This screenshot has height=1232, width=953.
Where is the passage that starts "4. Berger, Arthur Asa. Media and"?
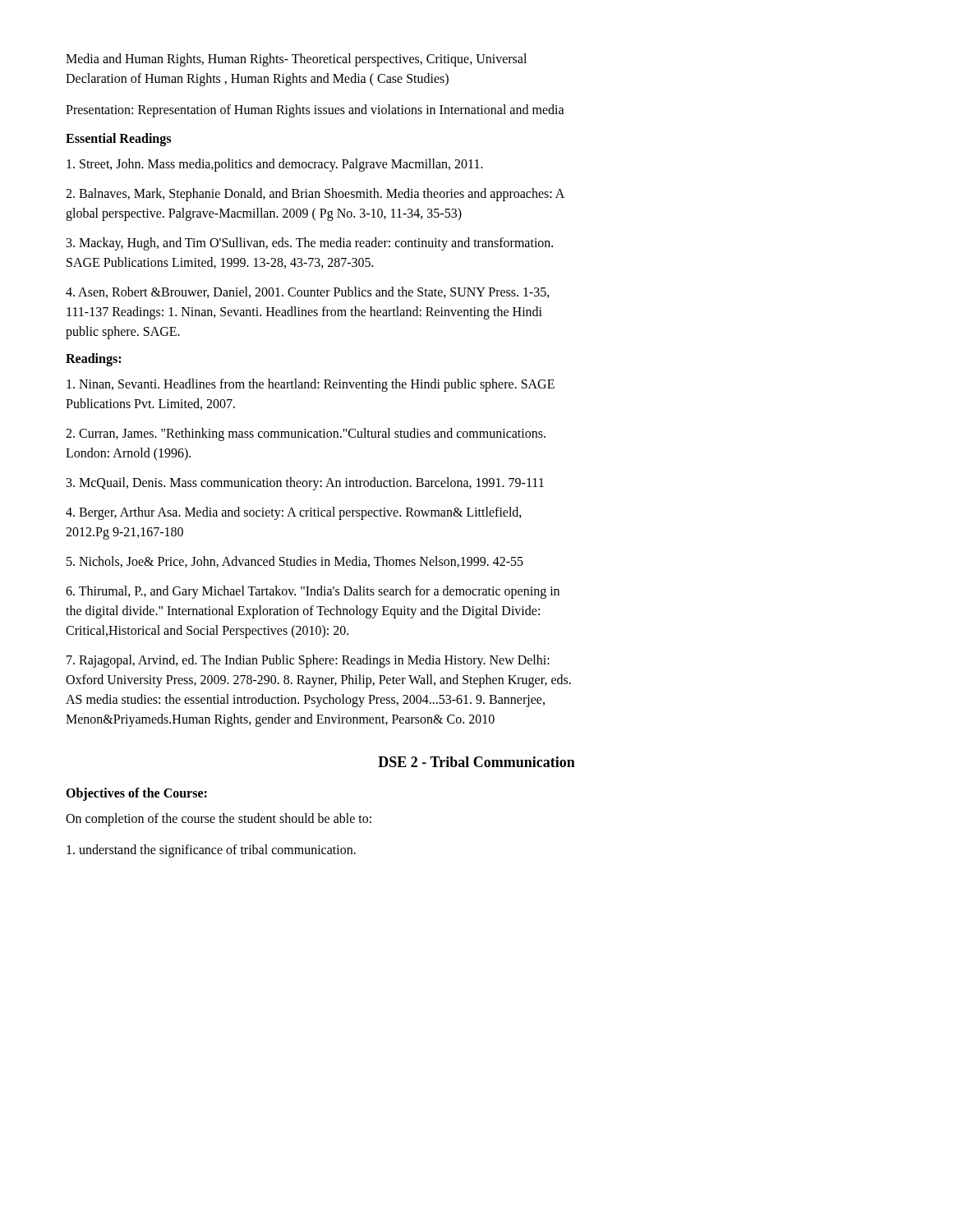coord(294,522)
